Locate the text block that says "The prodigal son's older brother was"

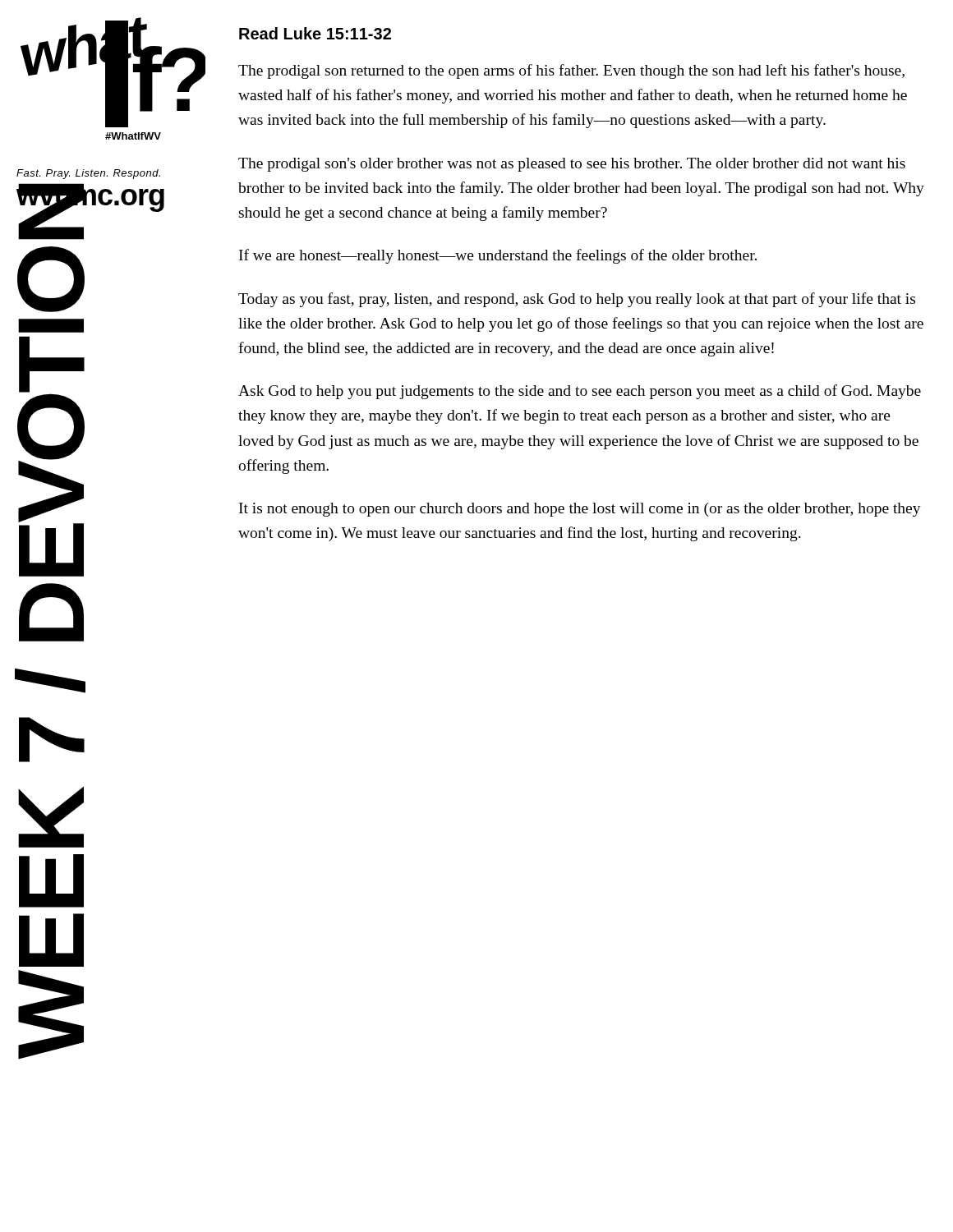coord(581,188)
